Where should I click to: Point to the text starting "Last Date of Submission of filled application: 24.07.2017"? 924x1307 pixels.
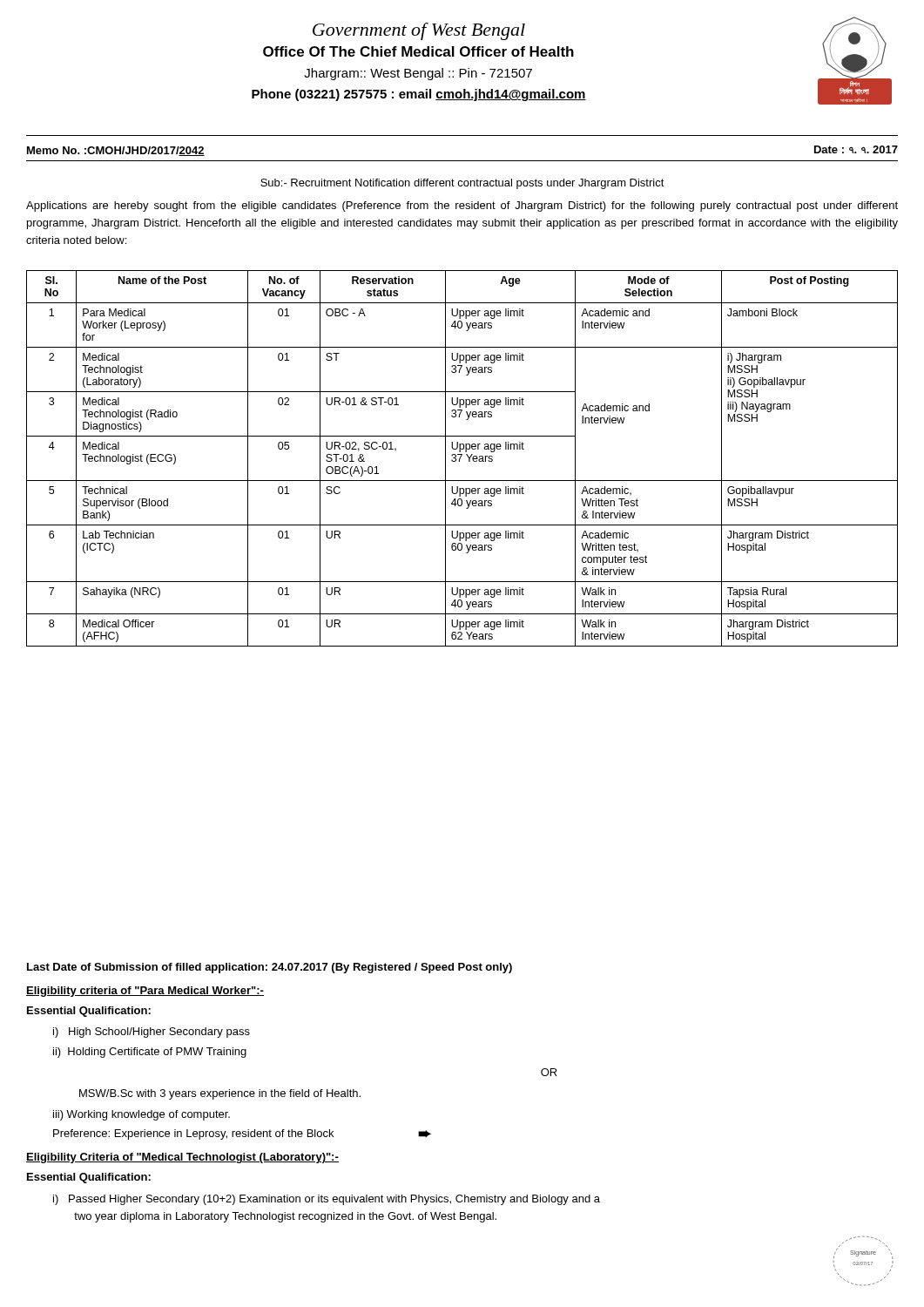pos(269,967)
